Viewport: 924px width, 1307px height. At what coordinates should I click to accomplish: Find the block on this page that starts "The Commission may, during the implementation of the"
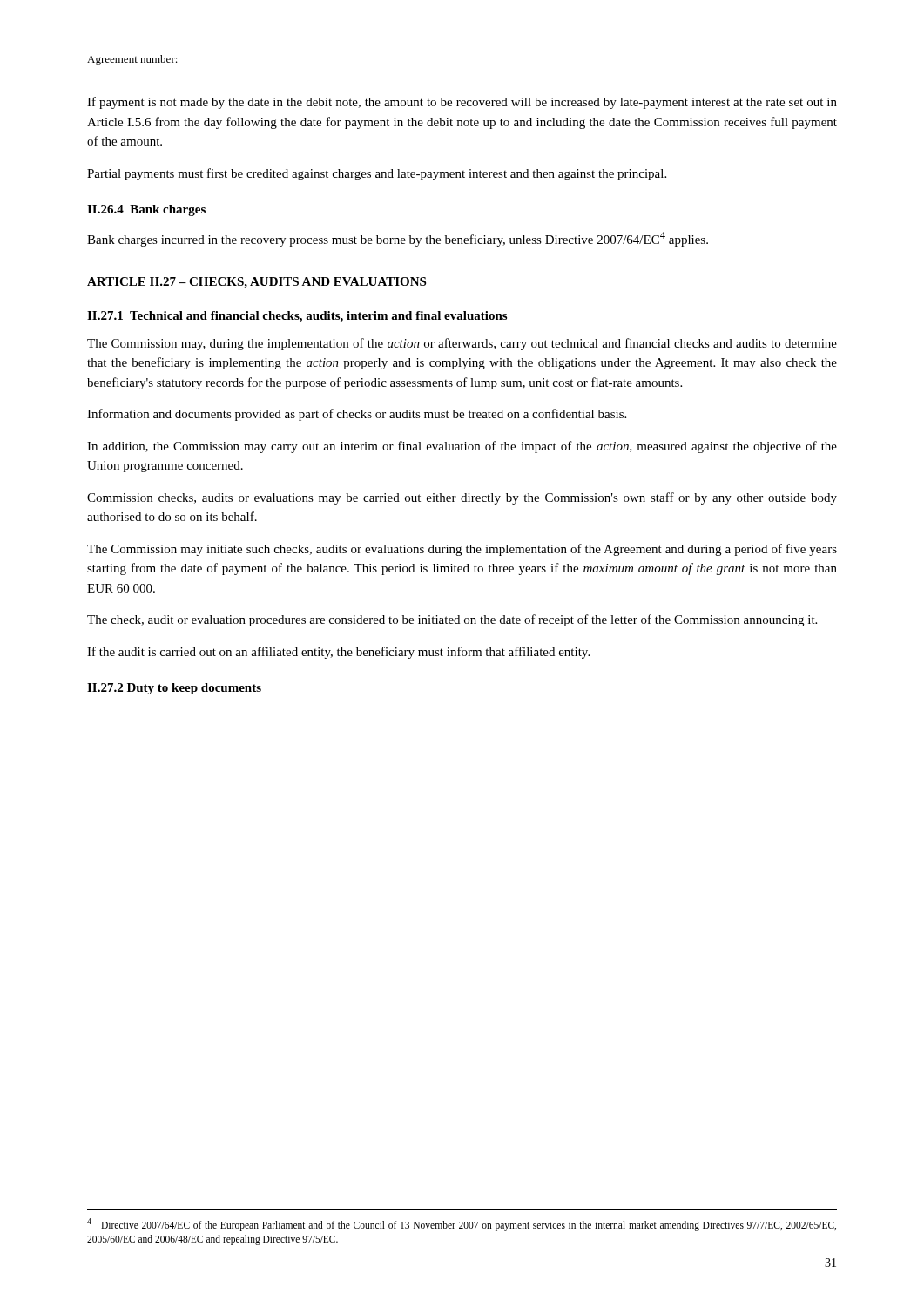(462, 363)
